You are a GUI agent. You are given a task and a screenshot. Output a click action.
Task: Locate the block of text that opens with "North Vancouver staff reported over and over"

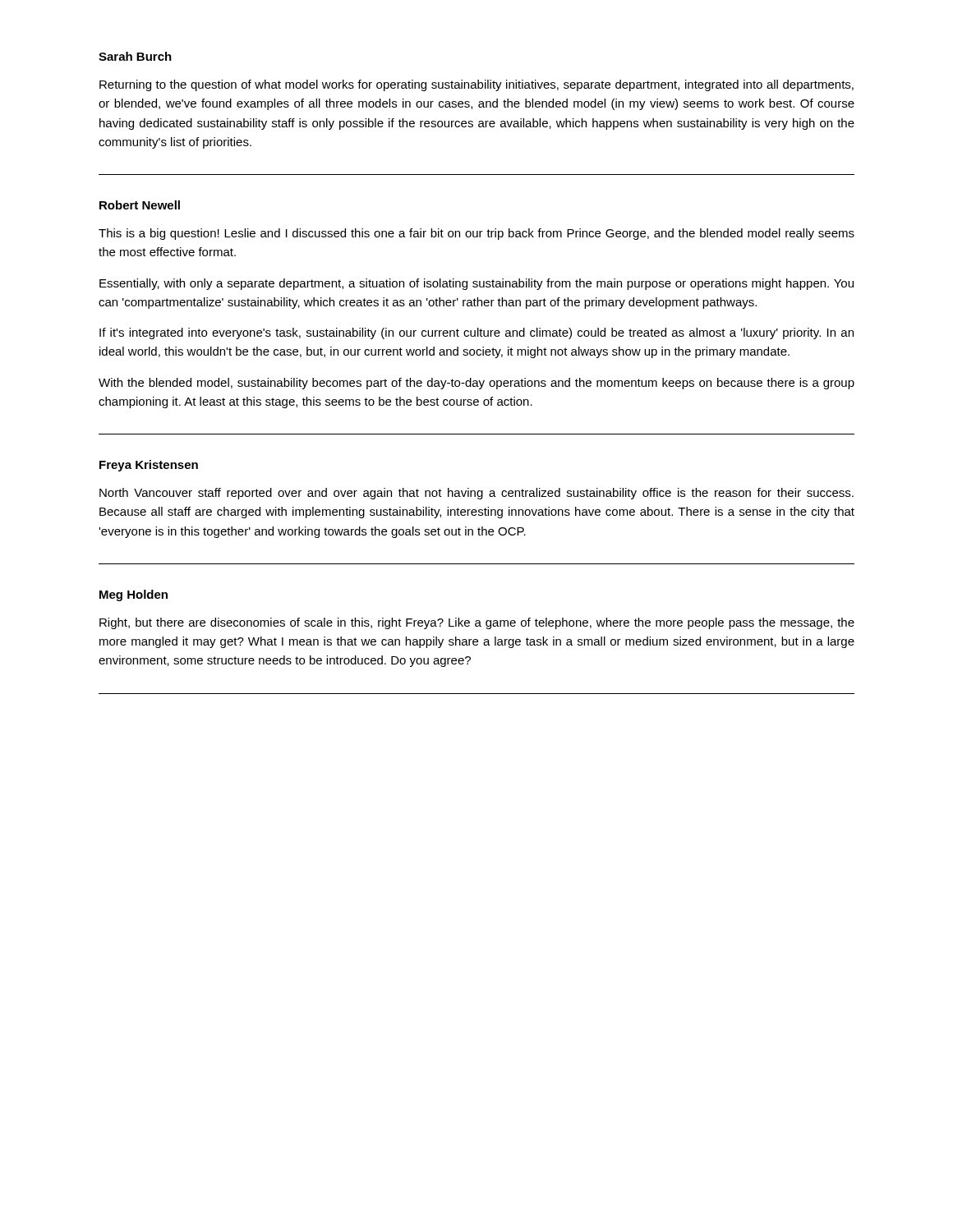(x=476, y=511)
